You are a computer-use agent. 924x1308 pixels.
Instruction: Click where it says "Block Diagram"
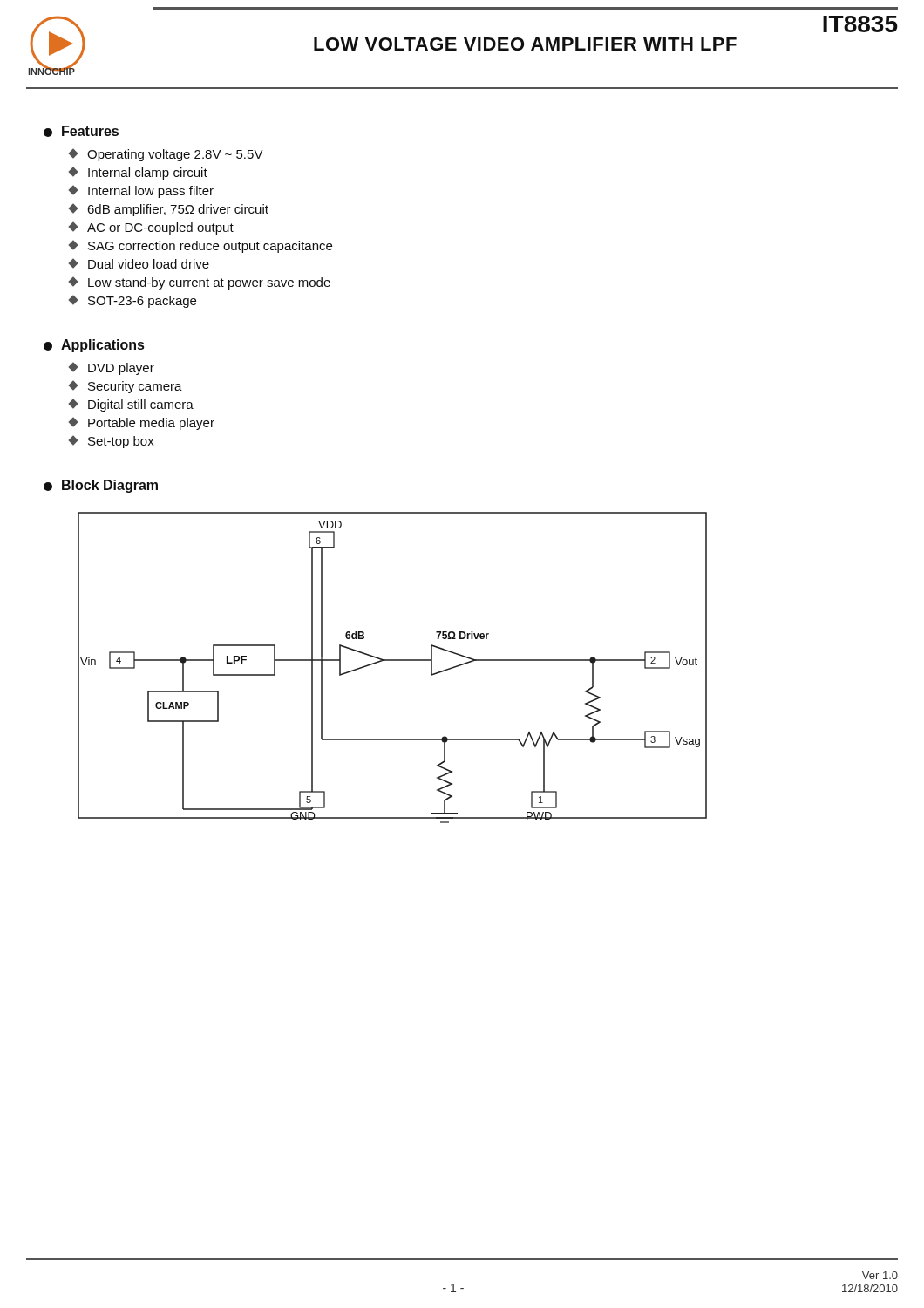(x=101, y=486)
